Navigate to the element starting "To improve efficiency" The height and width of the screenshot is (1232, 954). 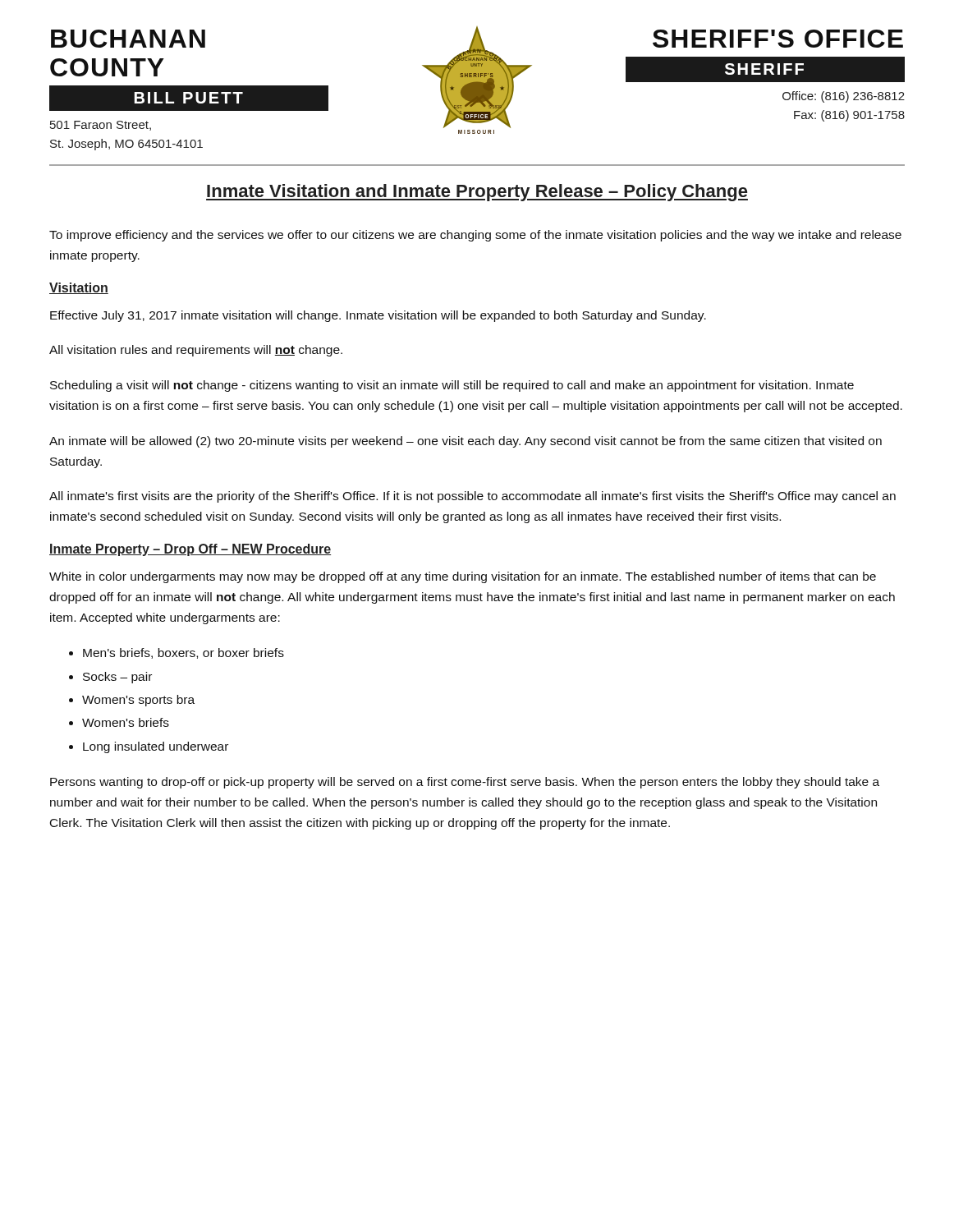(x=476, y=245)
